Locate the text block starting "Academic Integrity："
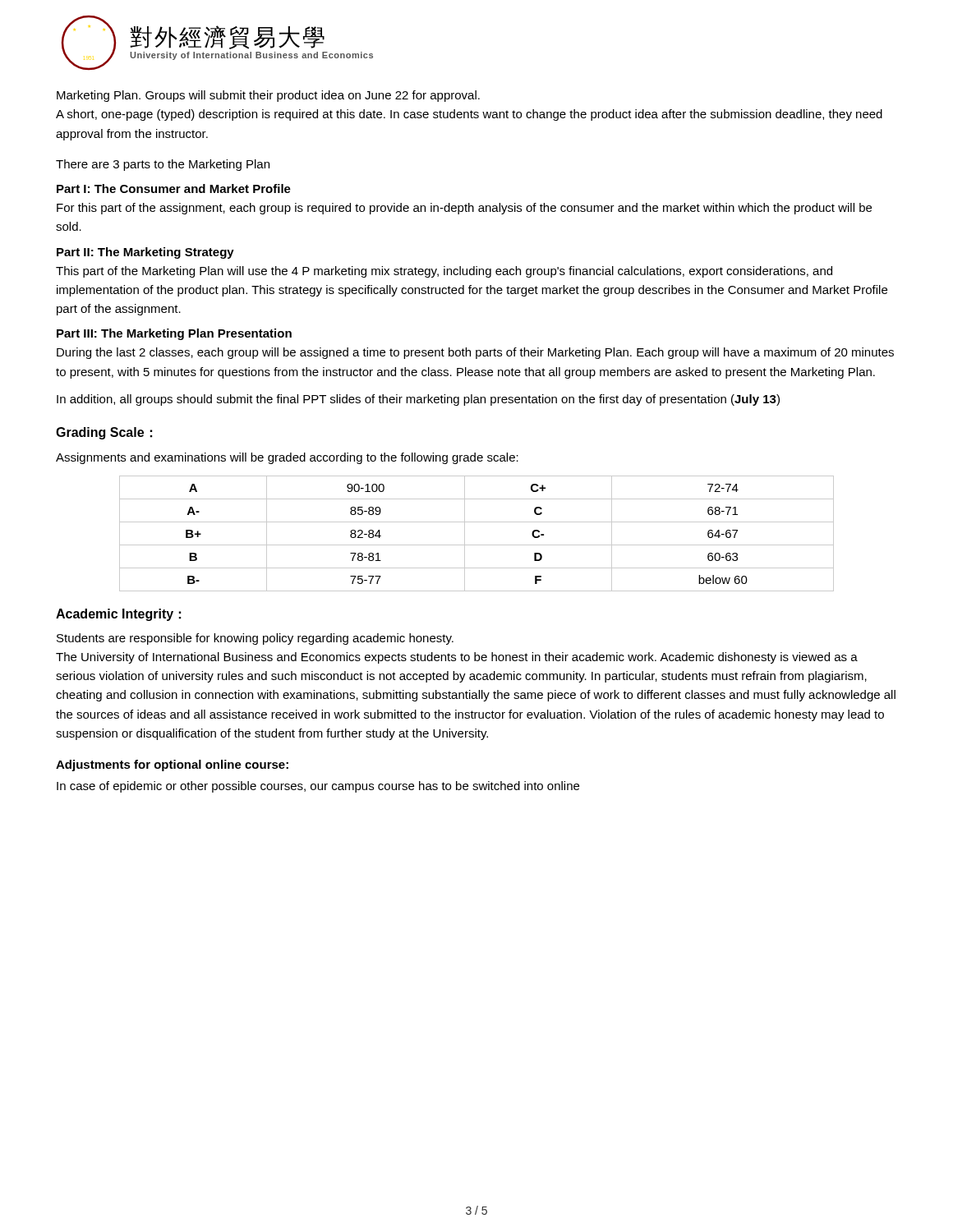The width and height of the screenshot is (953, 1232). [121, 614]
